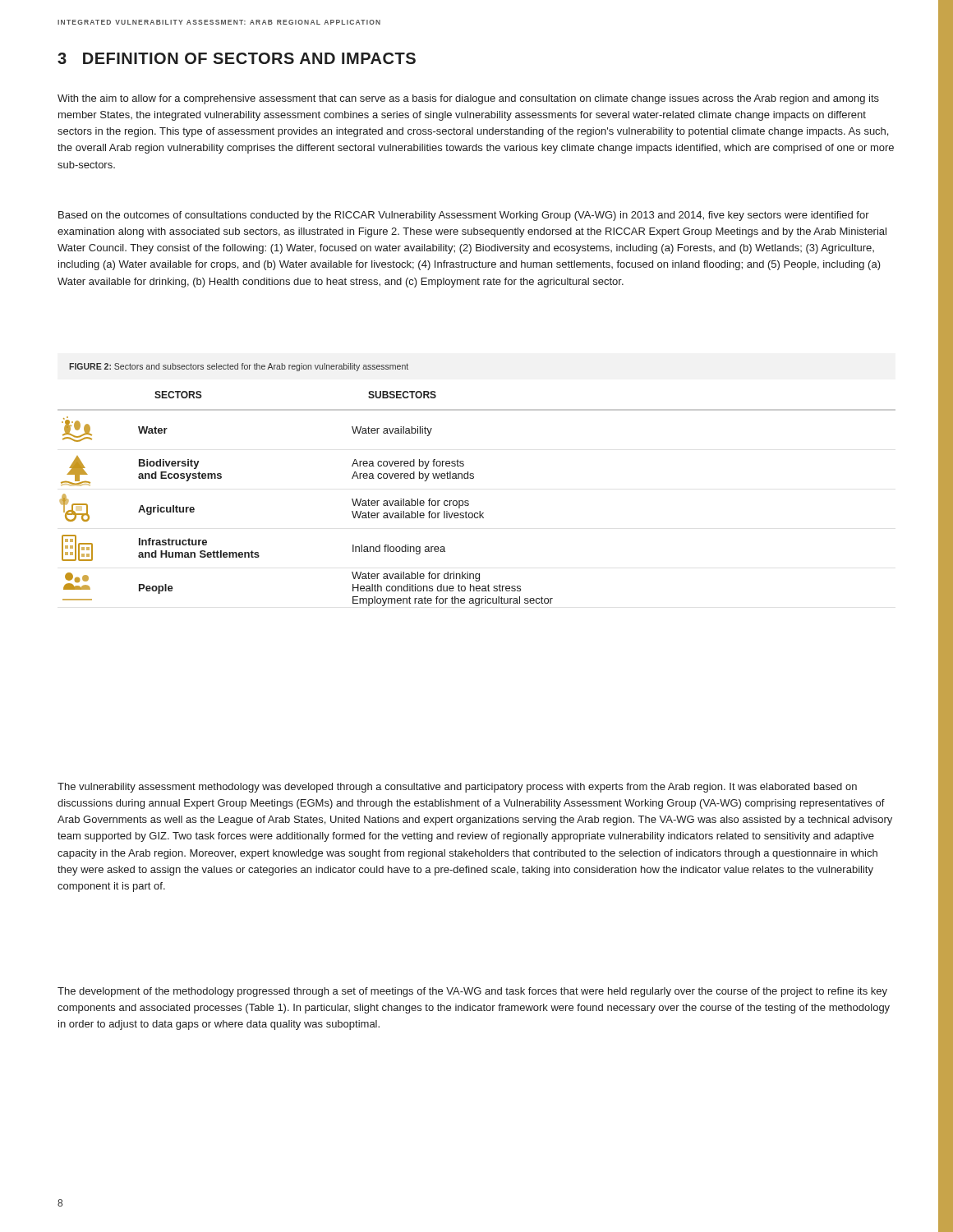Find the table that mentions "Water availability"
953x1232 pixels.
point(476,493)
